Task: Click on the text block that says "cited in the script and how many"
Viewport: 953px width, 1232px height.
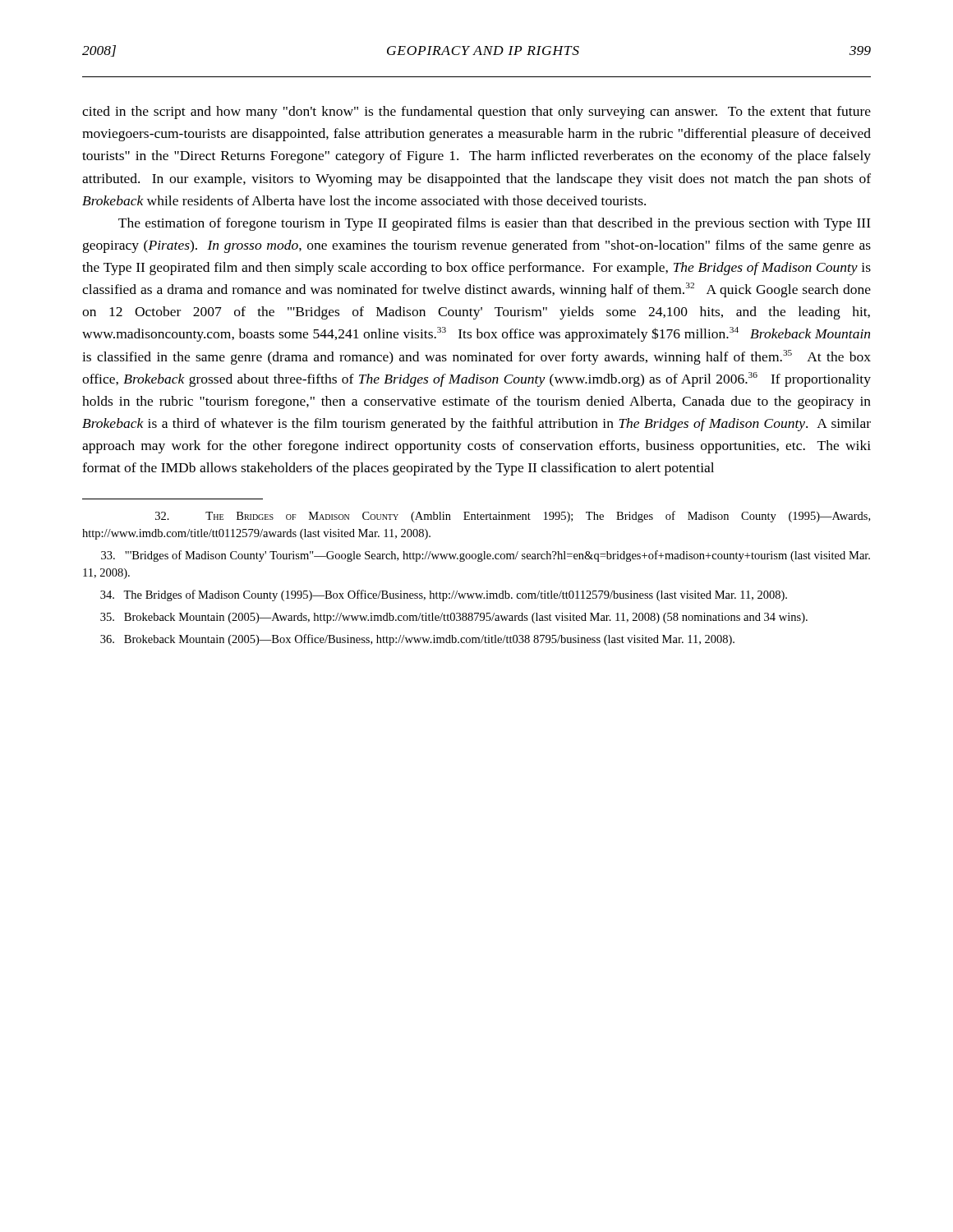Action: click(x=476, y=156)
